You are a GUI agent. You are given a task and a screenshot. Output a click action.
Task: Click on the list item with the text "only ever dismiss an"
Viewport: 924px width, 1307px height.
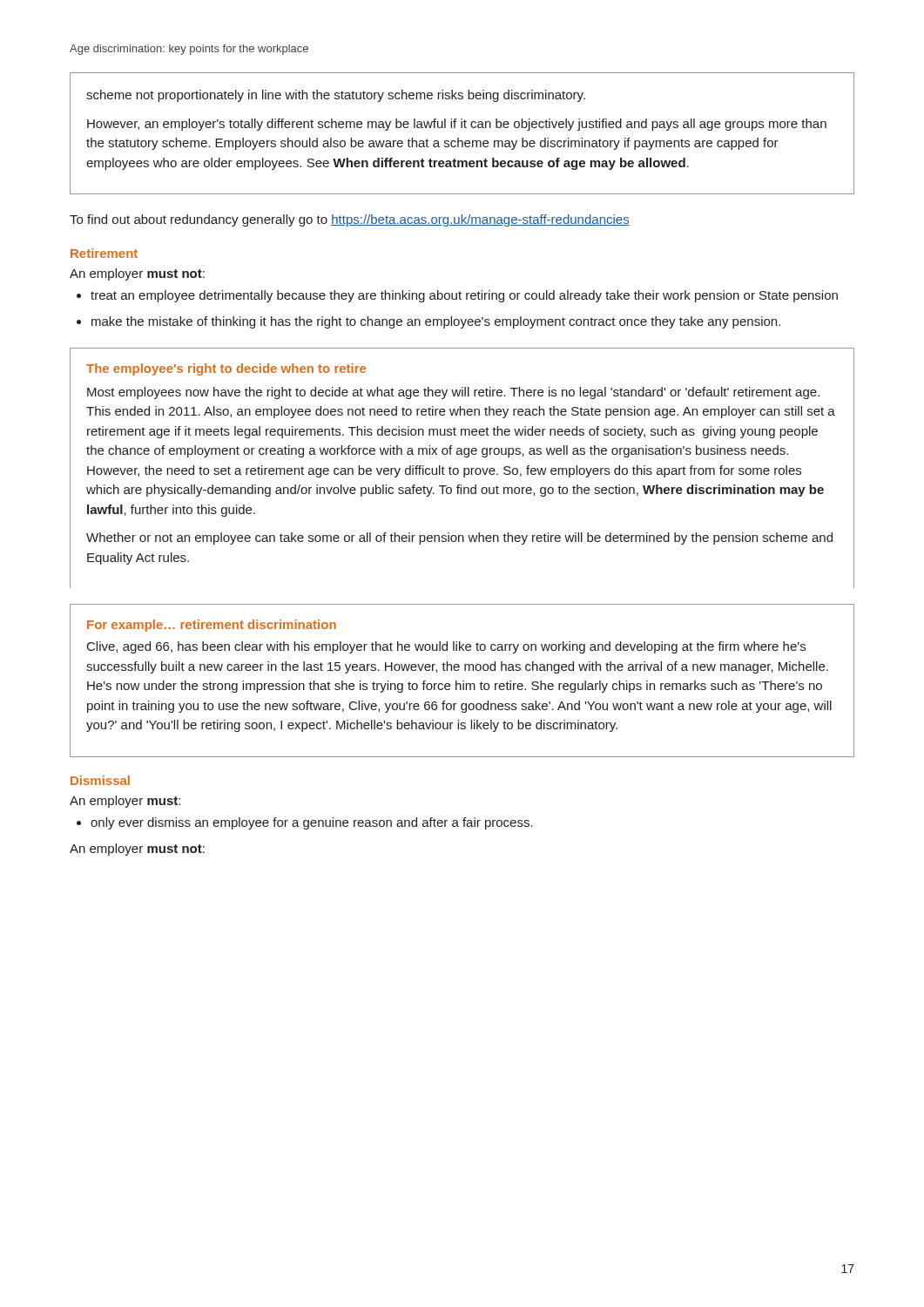pos(462,822)
